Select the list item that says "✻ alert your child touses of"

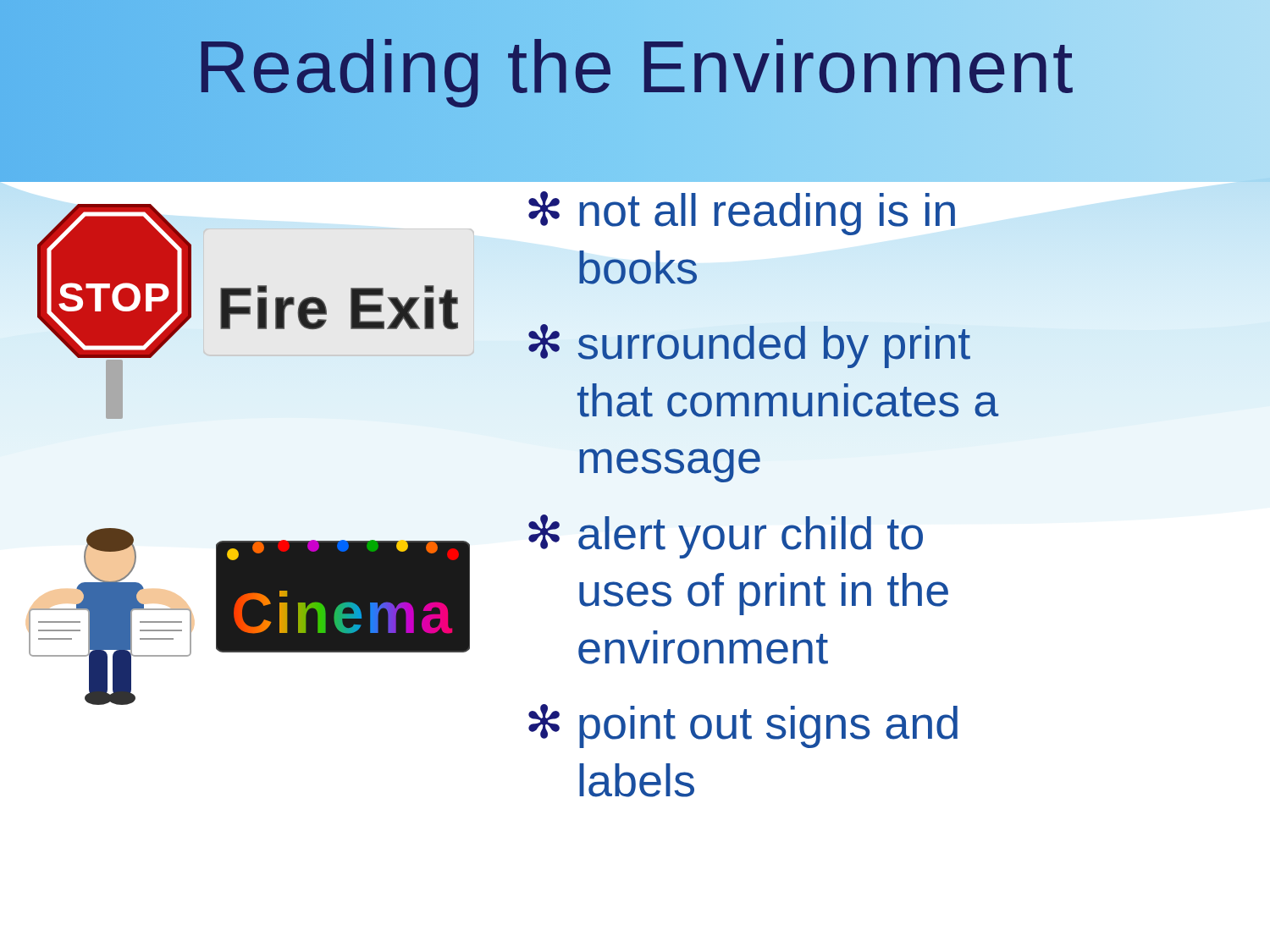click(x=738, y=590)
